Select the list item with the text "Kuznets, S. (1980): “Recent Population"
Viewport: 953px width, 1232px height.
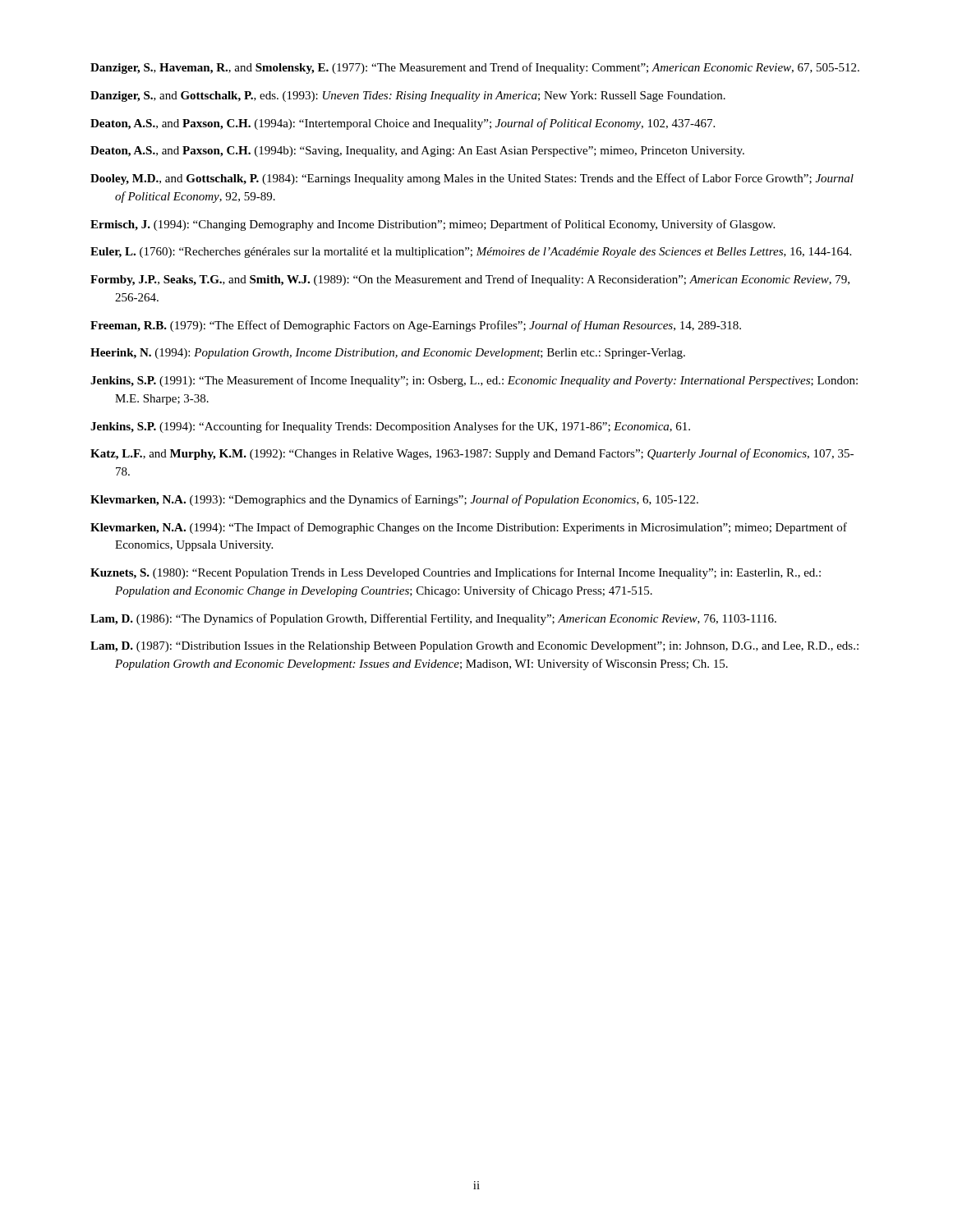tap(476, 582)
